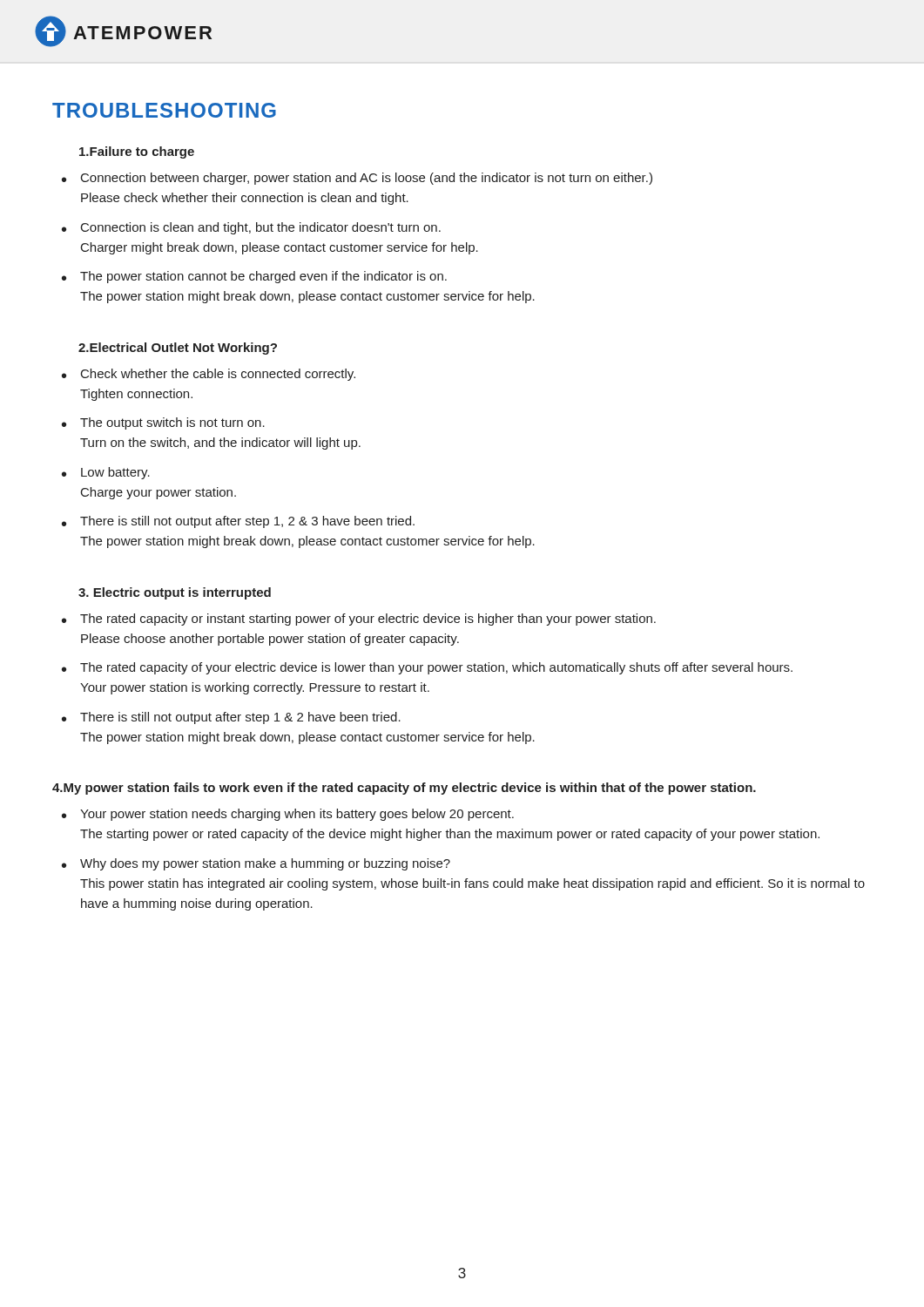Point to "1.Failure to charge"

coord(136,151)
